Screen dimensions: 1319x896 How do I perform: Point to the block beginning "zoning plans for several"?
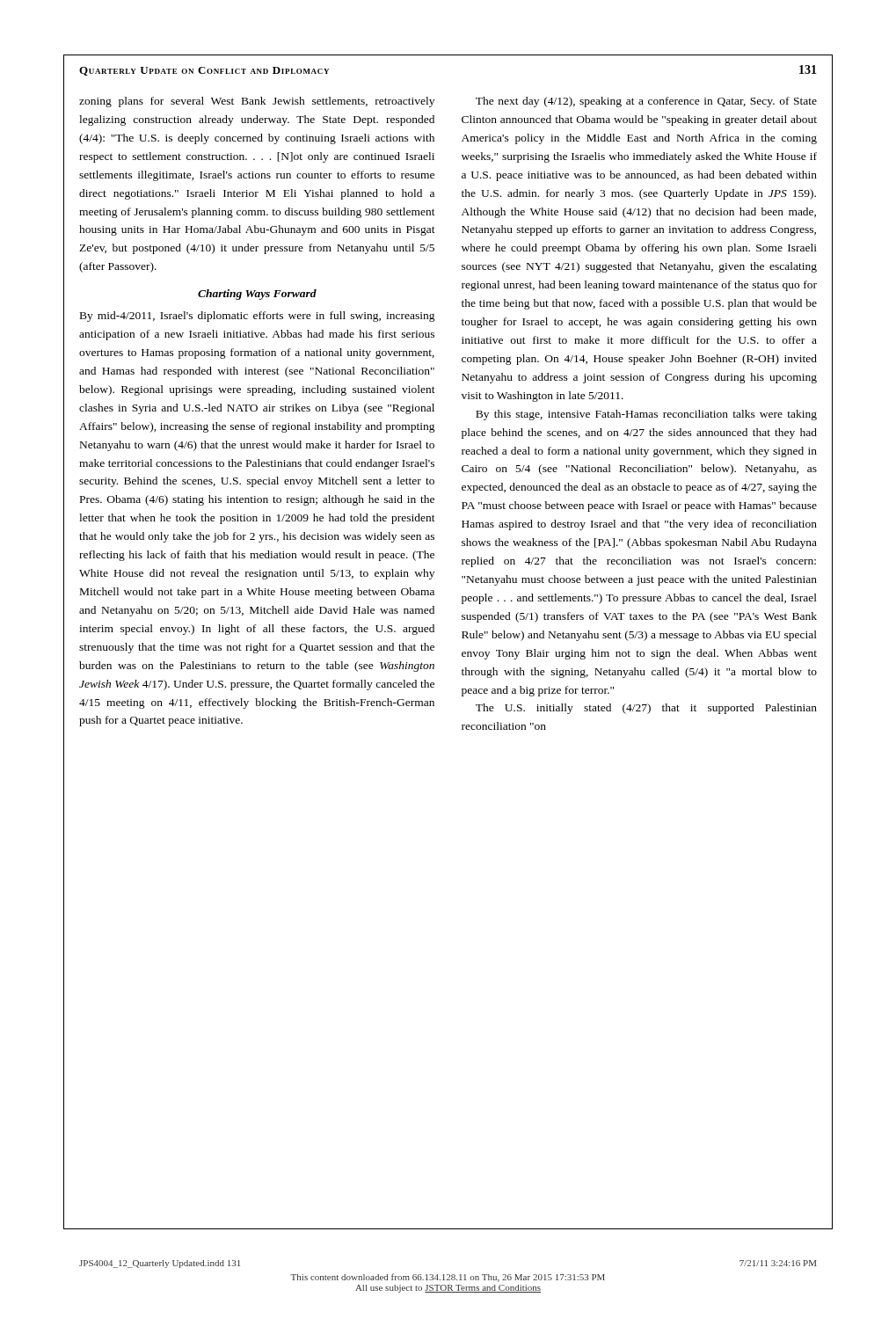point(257,411)
